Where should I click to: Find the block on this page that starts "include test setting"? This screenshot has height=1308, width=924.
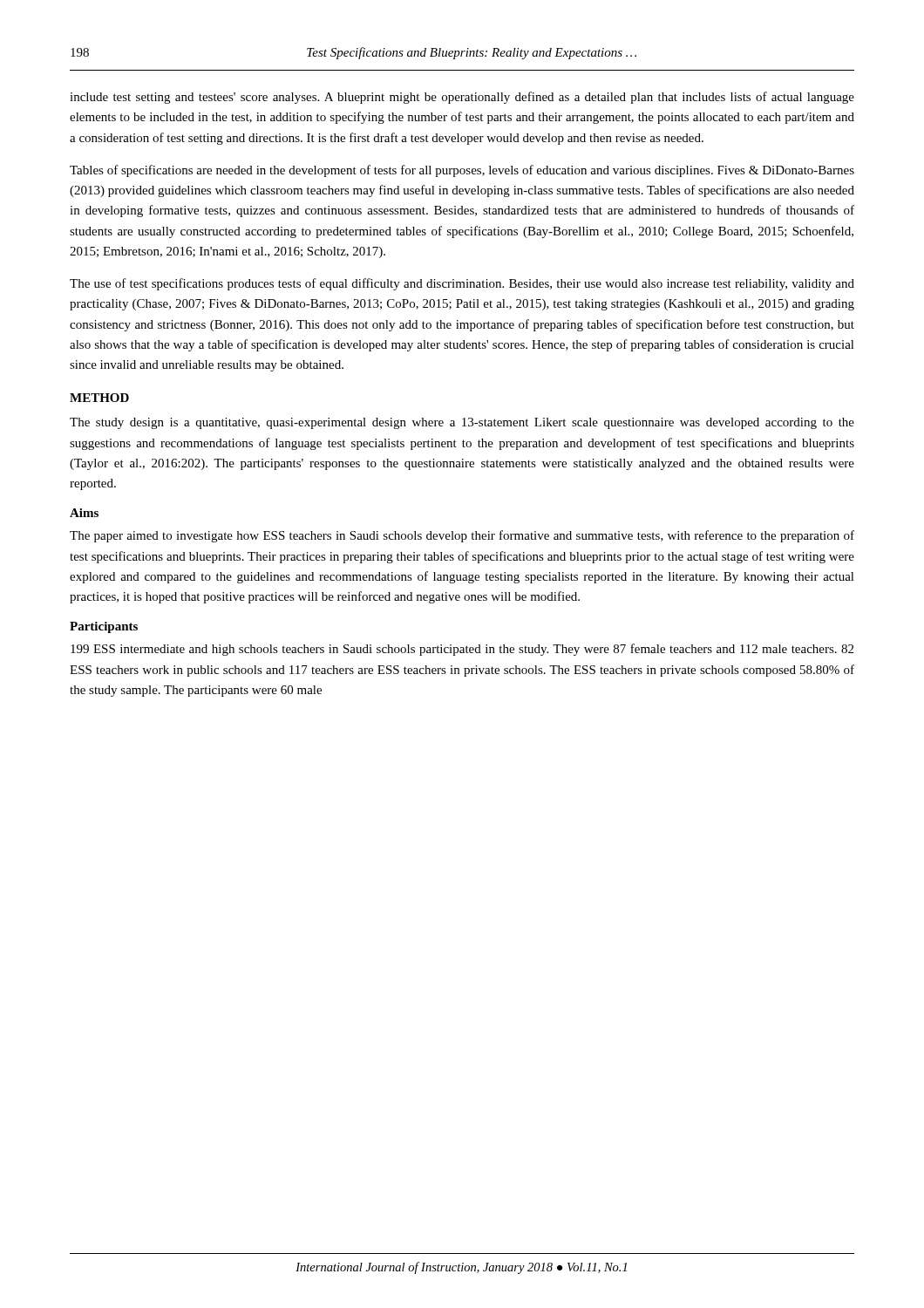pyautogui.click(x=462, y=117)
